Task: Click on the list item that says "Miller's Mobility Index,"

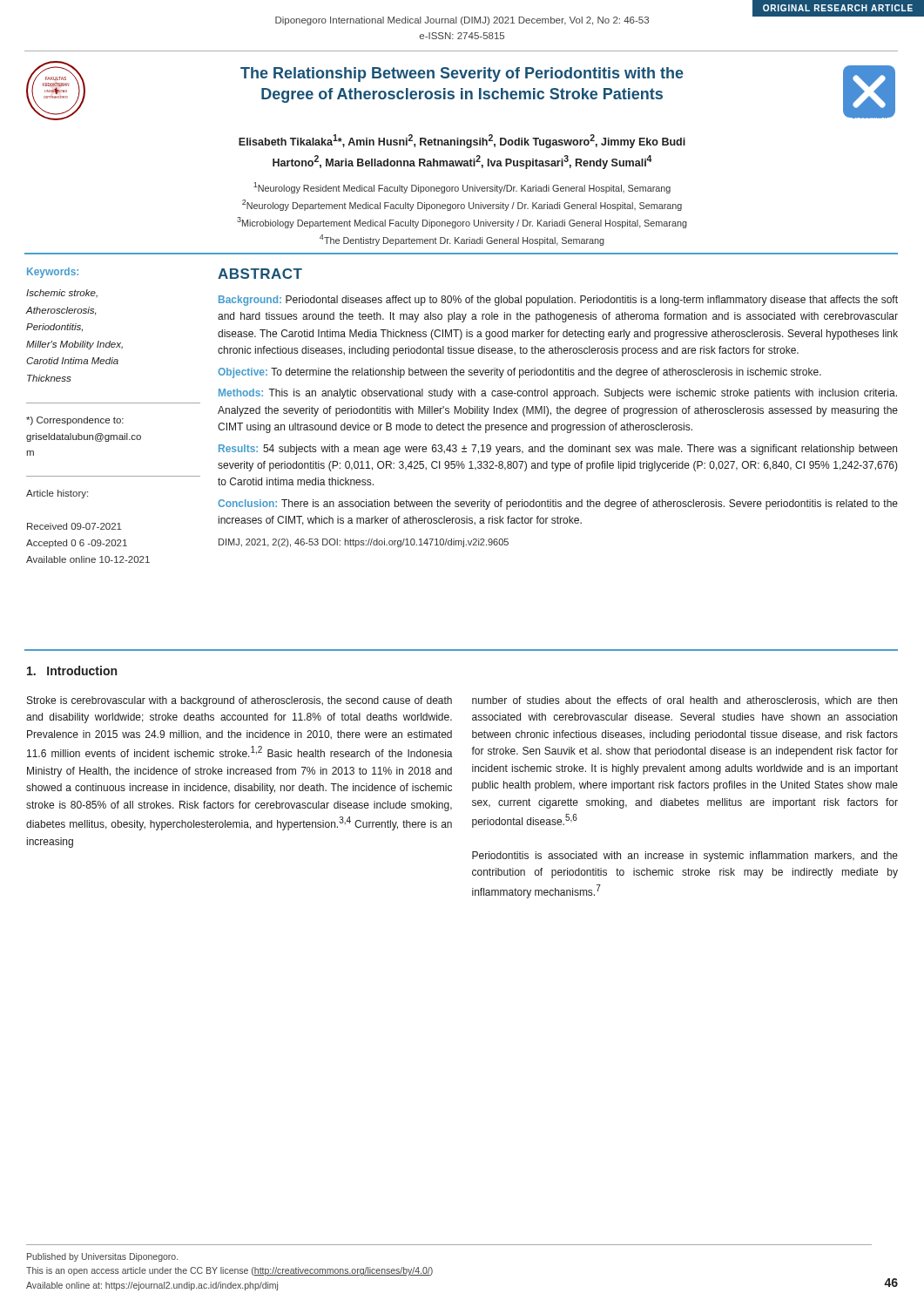Action: click(75, 344)
